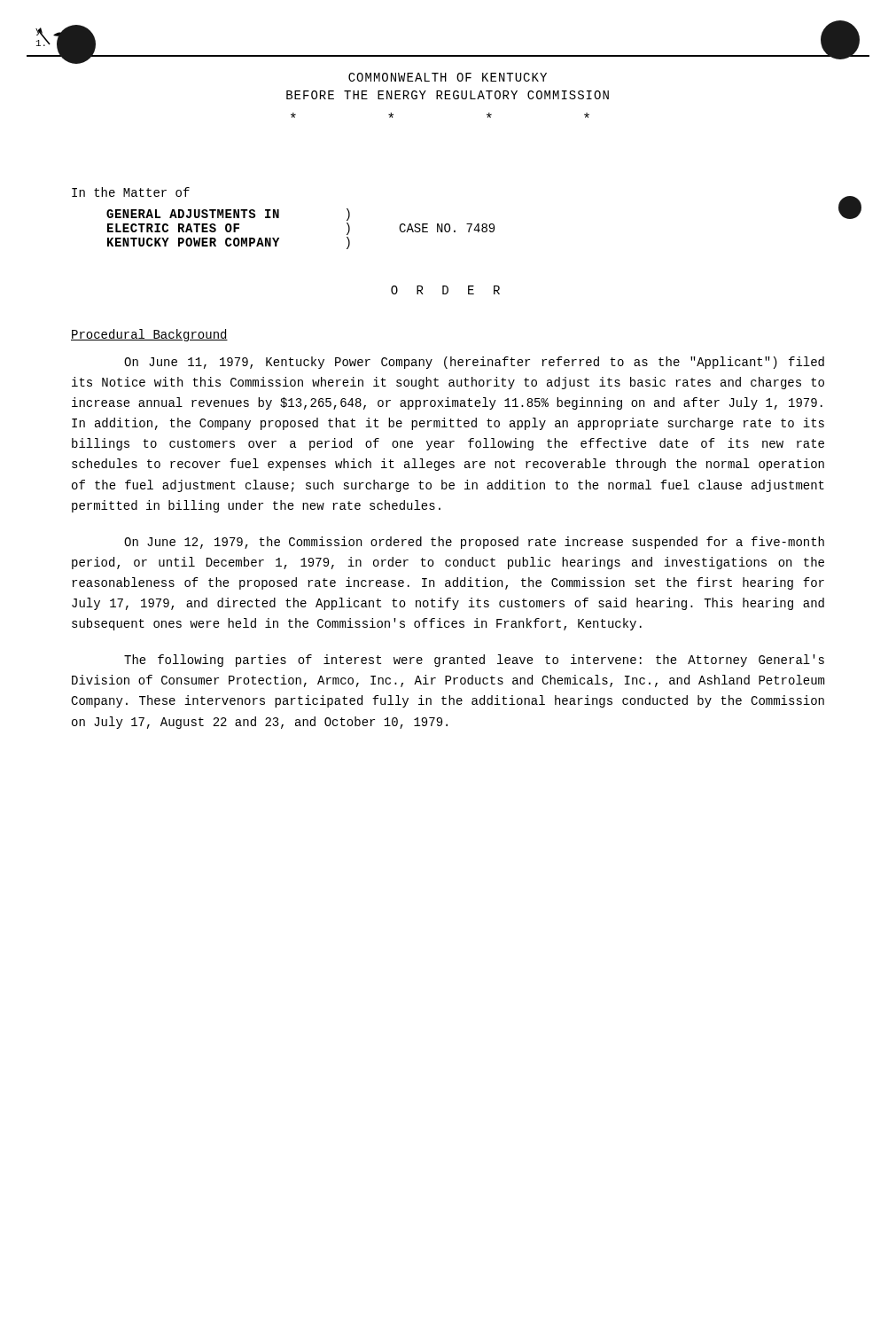Locate the text starting "In the Matter of"

coord(130,193)
